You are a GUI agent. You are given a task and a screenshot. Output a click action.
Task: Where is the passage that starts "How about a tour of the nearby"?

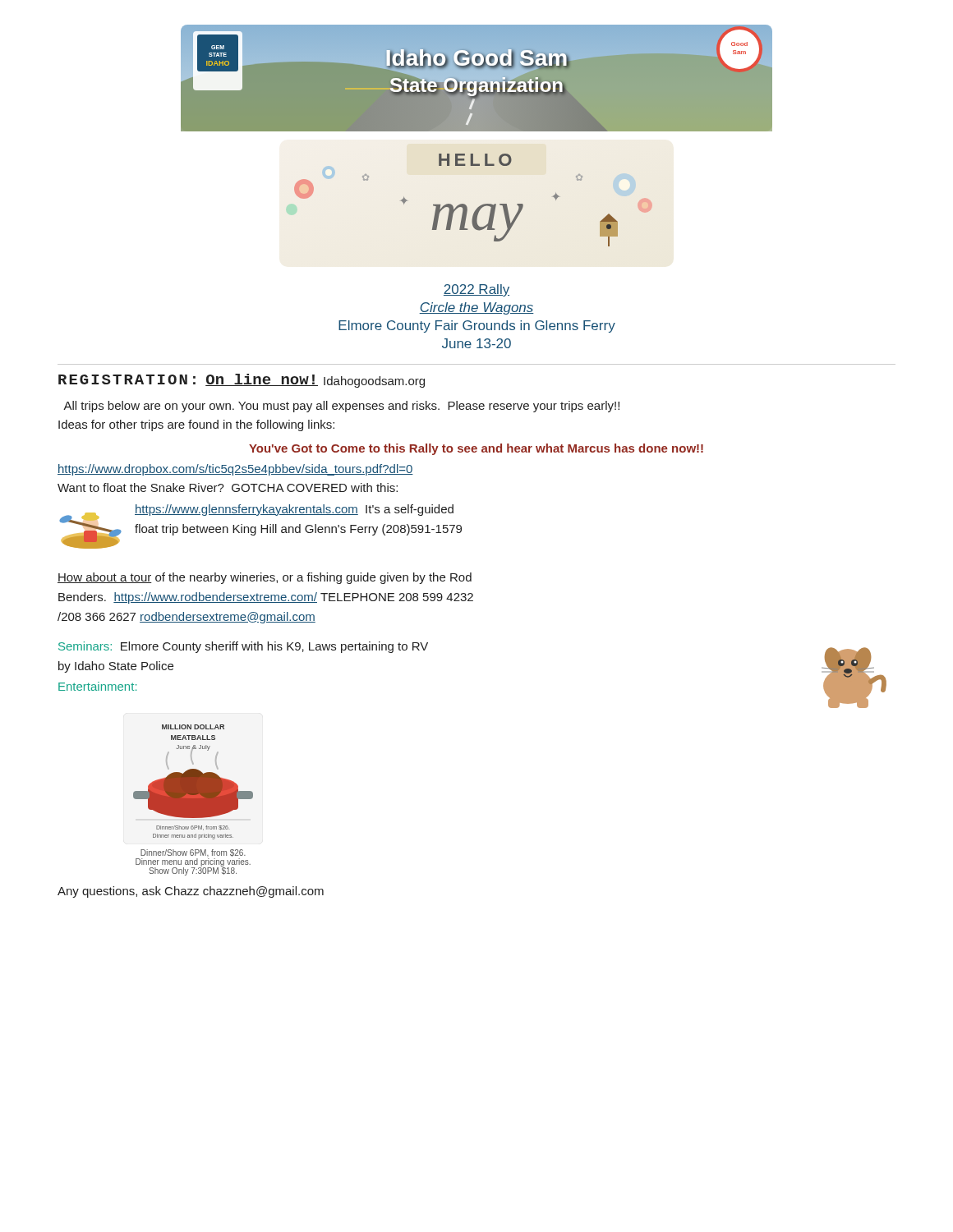pyautogui.click(x=266, y=596)
